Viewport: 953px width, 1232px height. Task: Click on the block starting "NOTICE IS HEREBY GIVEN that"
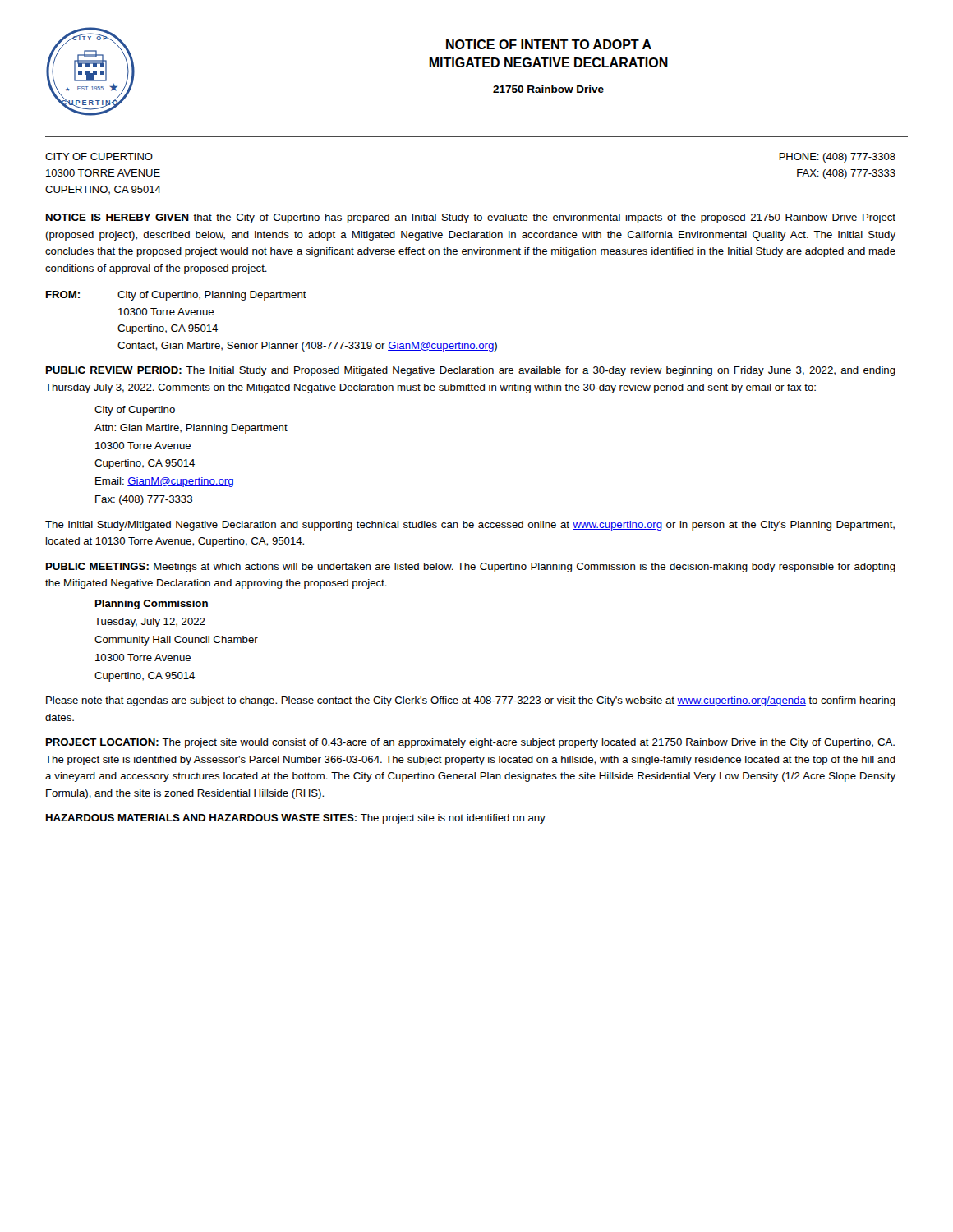tap(470, 243)
